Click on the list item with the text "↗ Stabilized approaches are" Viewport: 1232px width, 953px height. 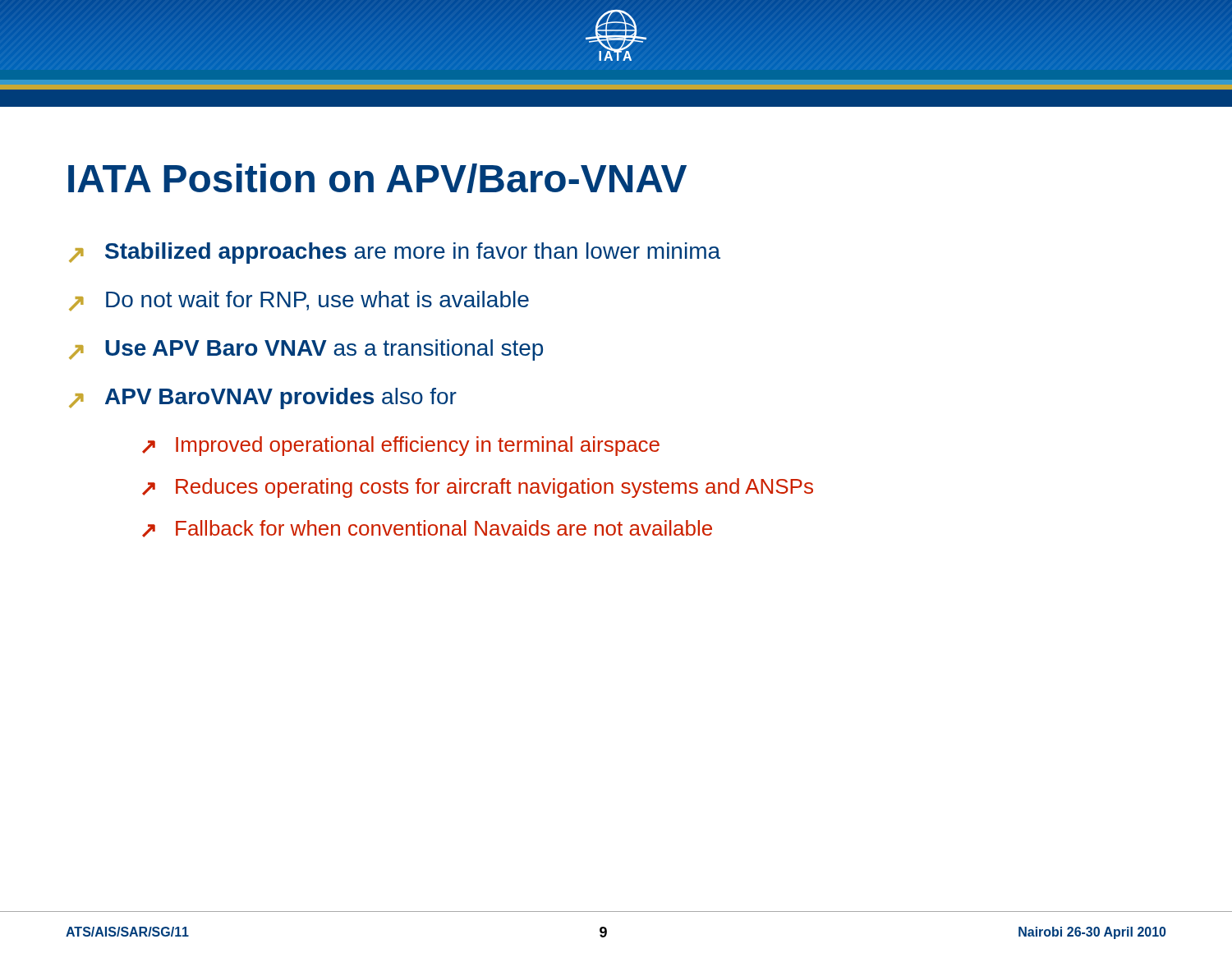coord(393,253)
